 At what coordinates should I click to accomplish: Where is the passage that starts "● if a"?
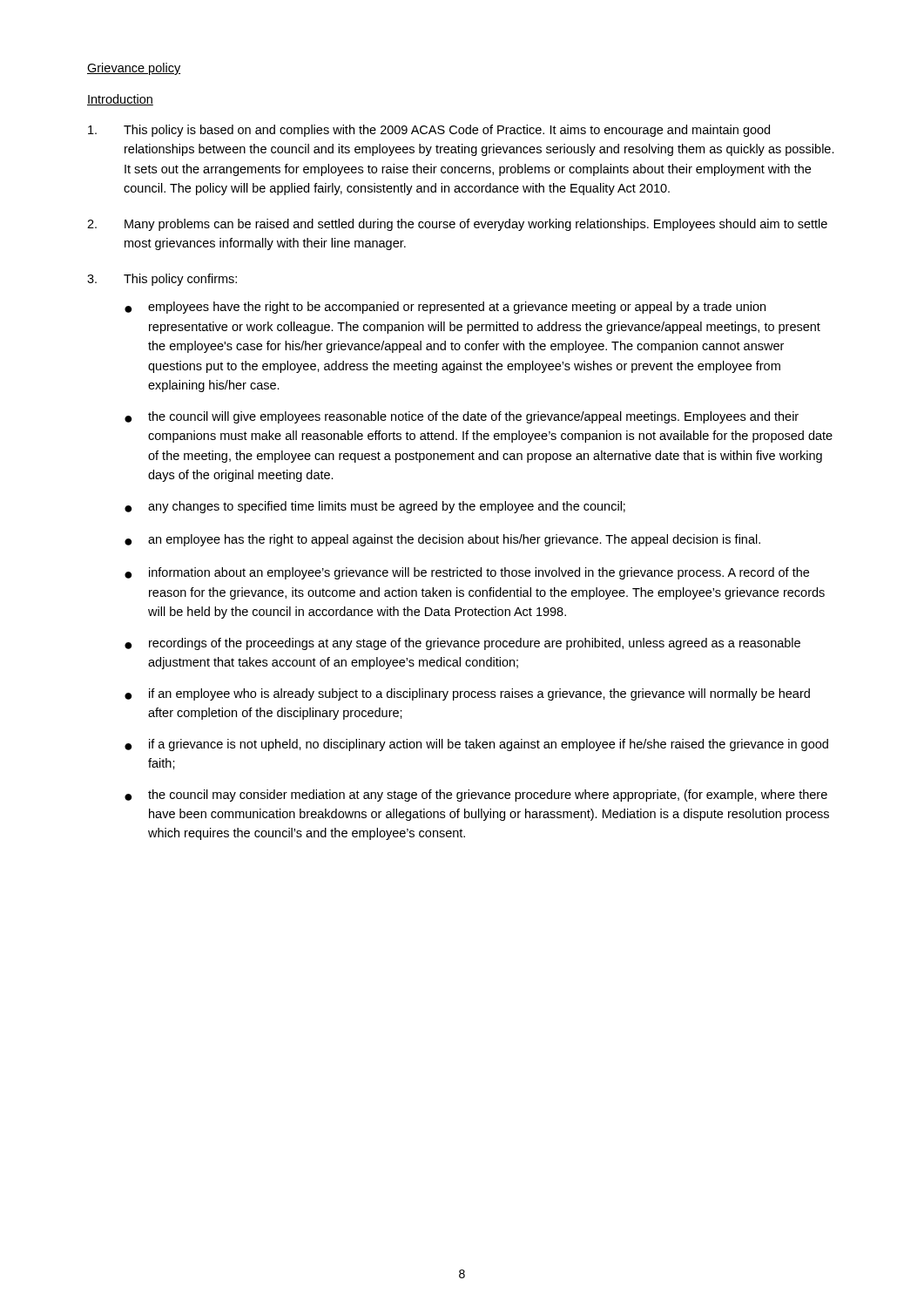click(480, 754)
